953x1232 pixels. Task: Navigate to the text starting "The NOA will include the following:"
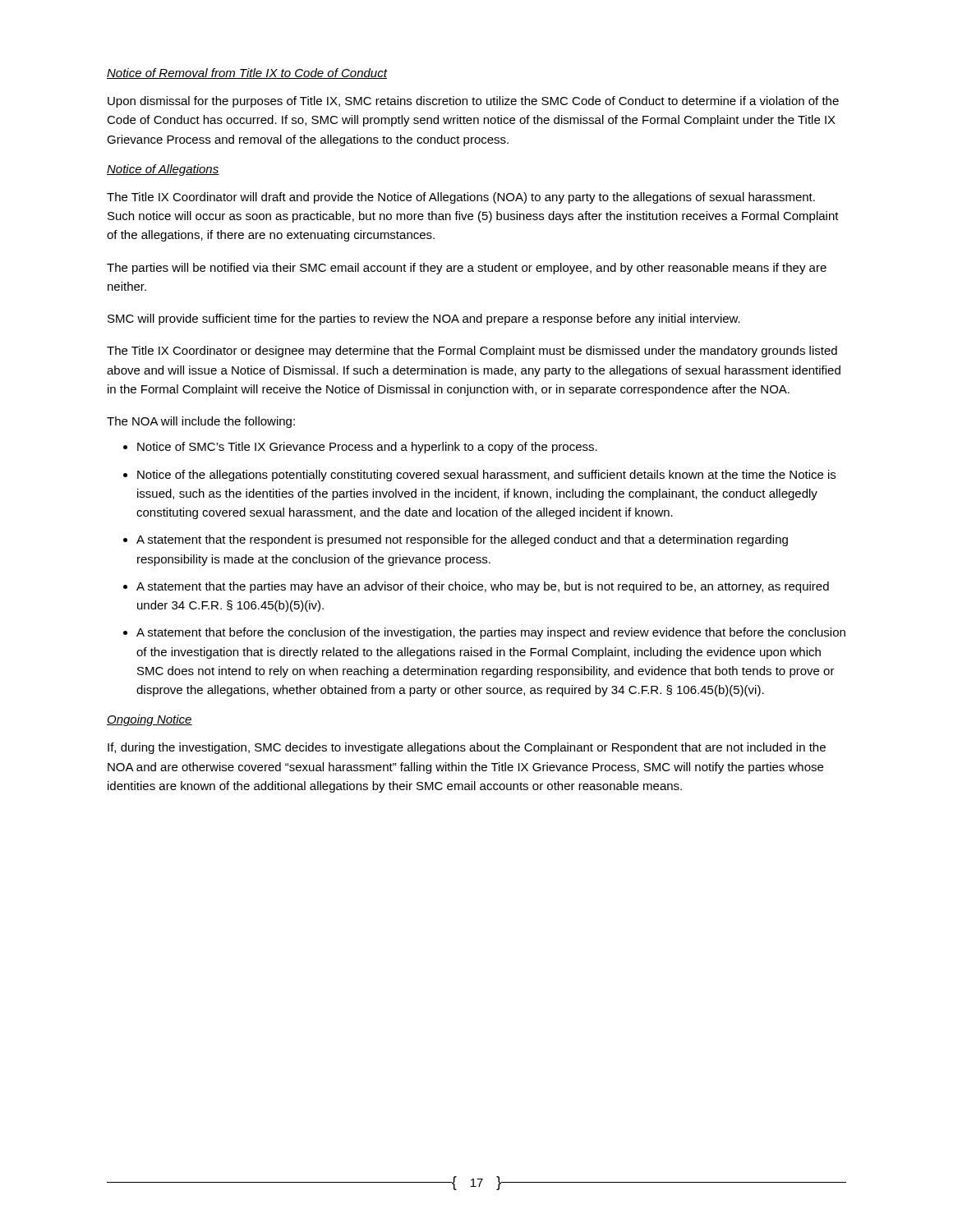click(201, 421)
